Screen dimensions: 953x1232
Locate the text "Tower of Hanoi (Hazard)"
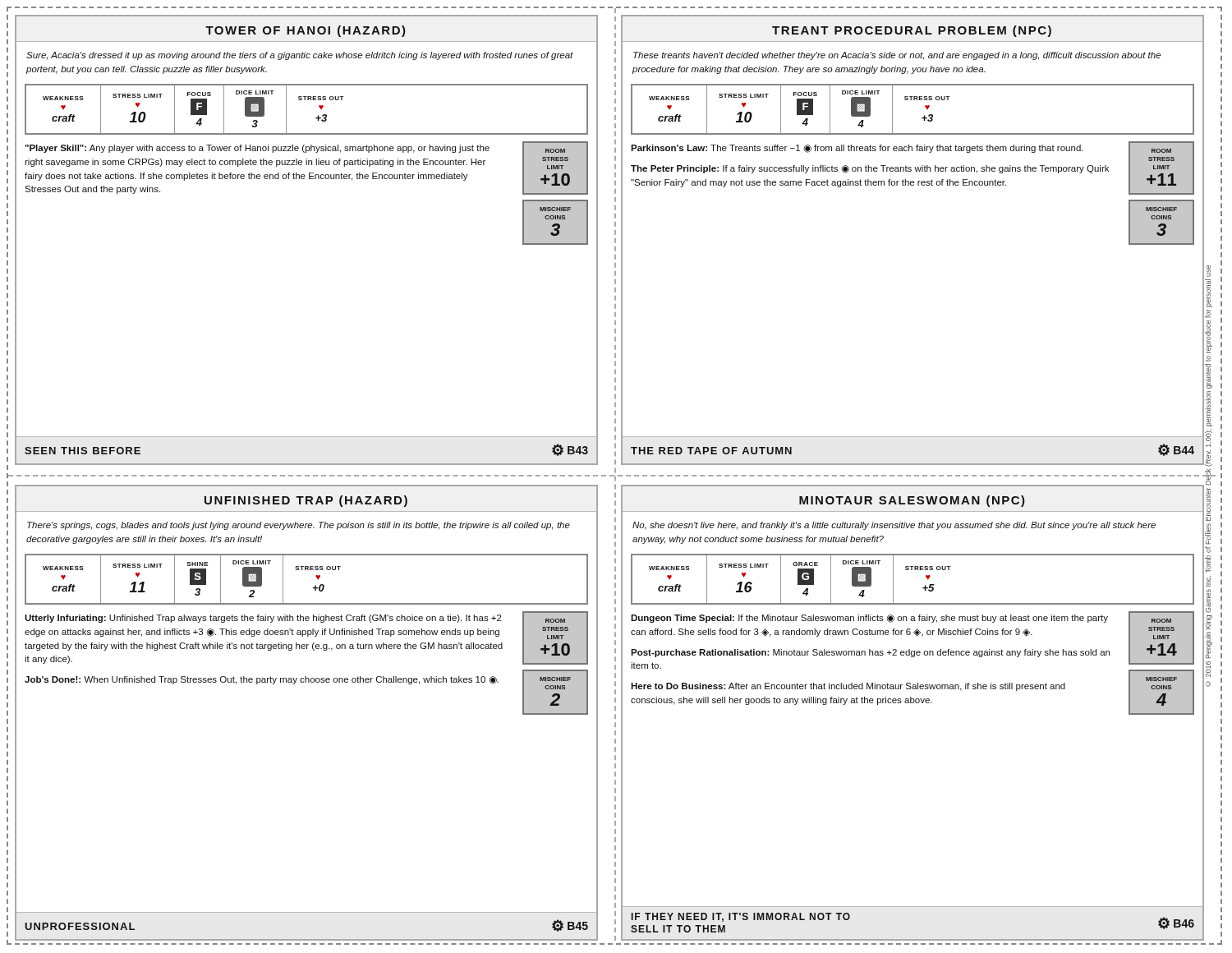(x=306, y=30)
